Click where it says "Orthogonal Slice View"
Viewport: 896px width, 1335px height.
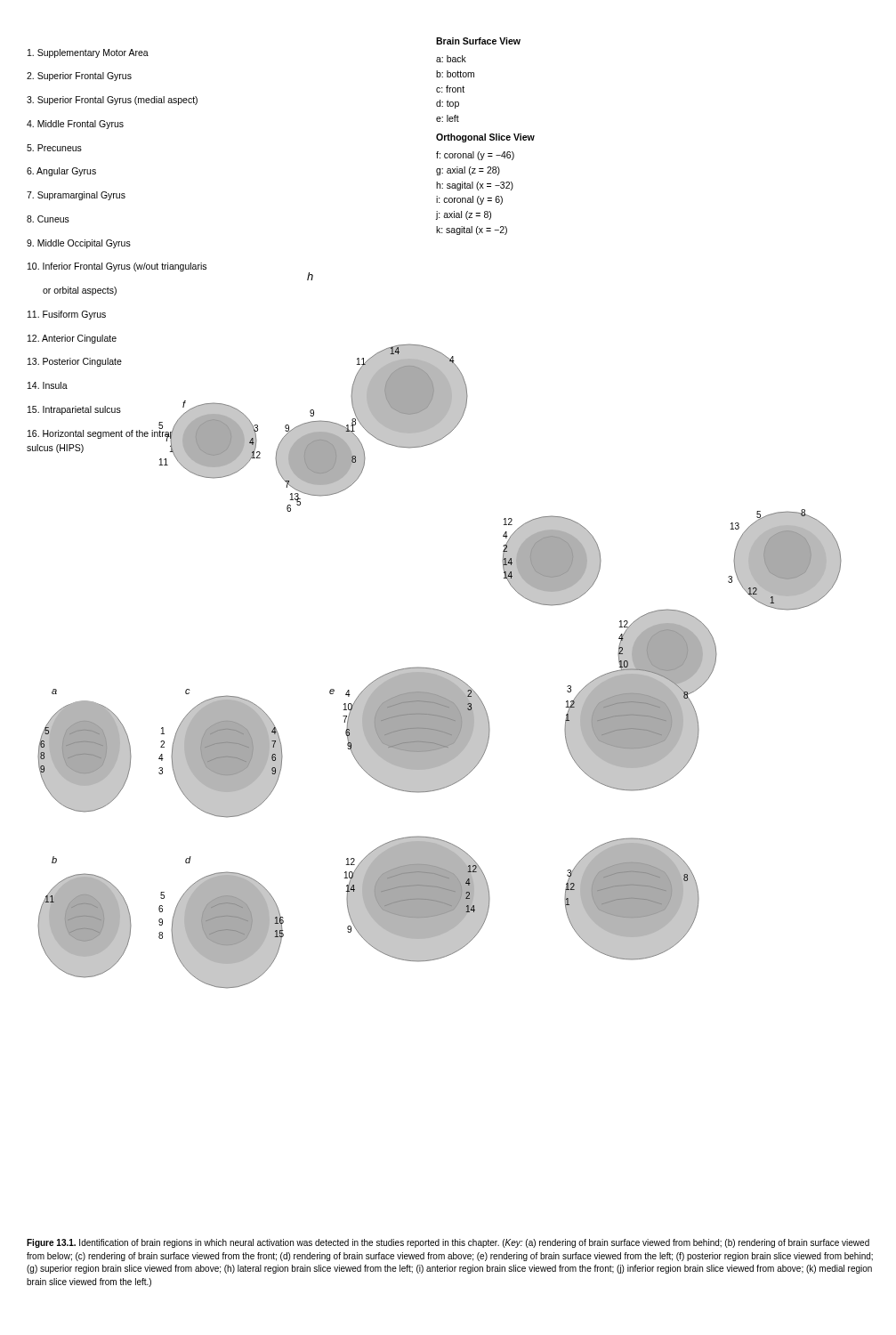(485, 137)
